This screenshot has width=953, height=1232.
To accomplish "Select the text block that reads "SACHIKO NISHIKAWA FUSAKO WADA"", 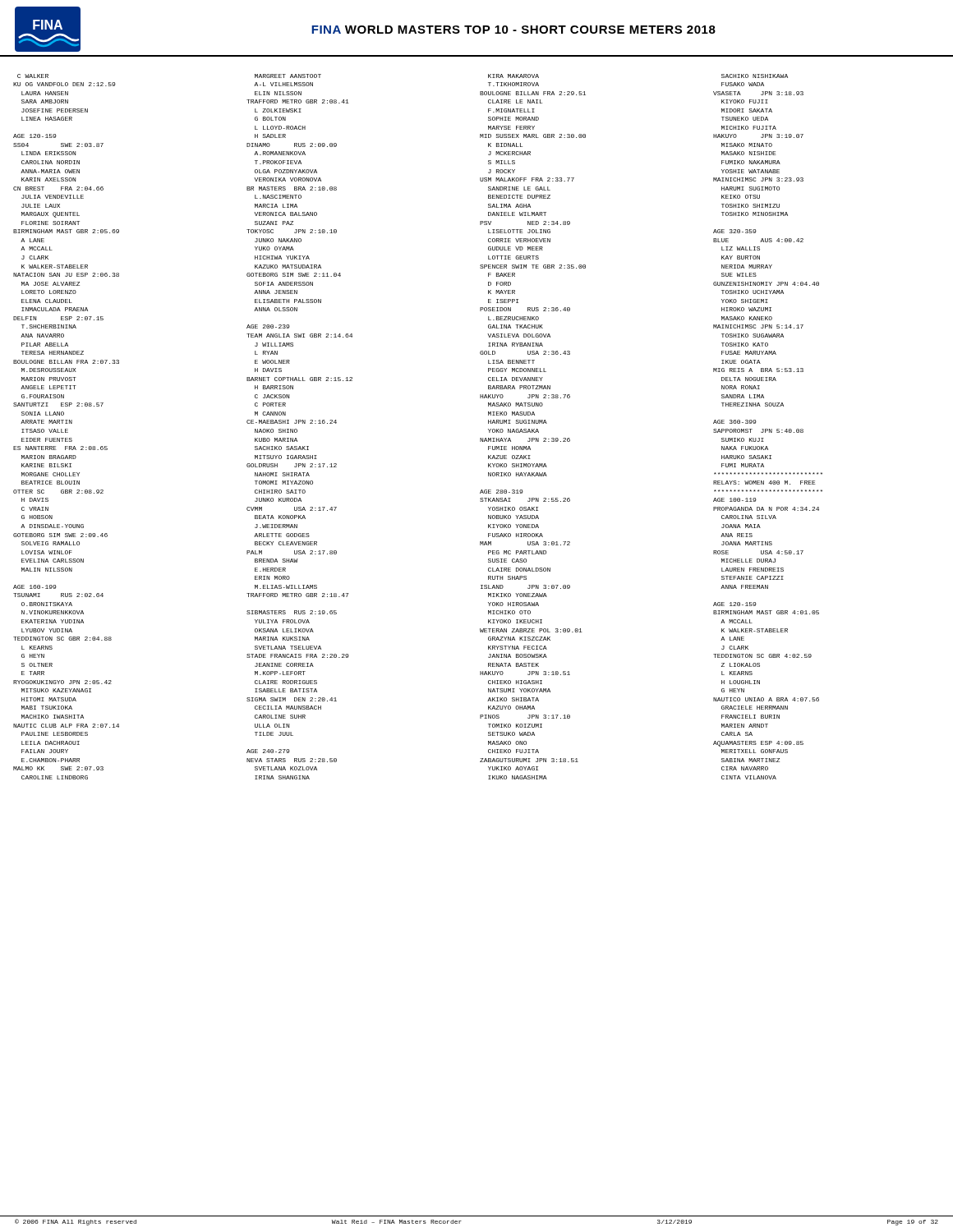I will (768, 426).
